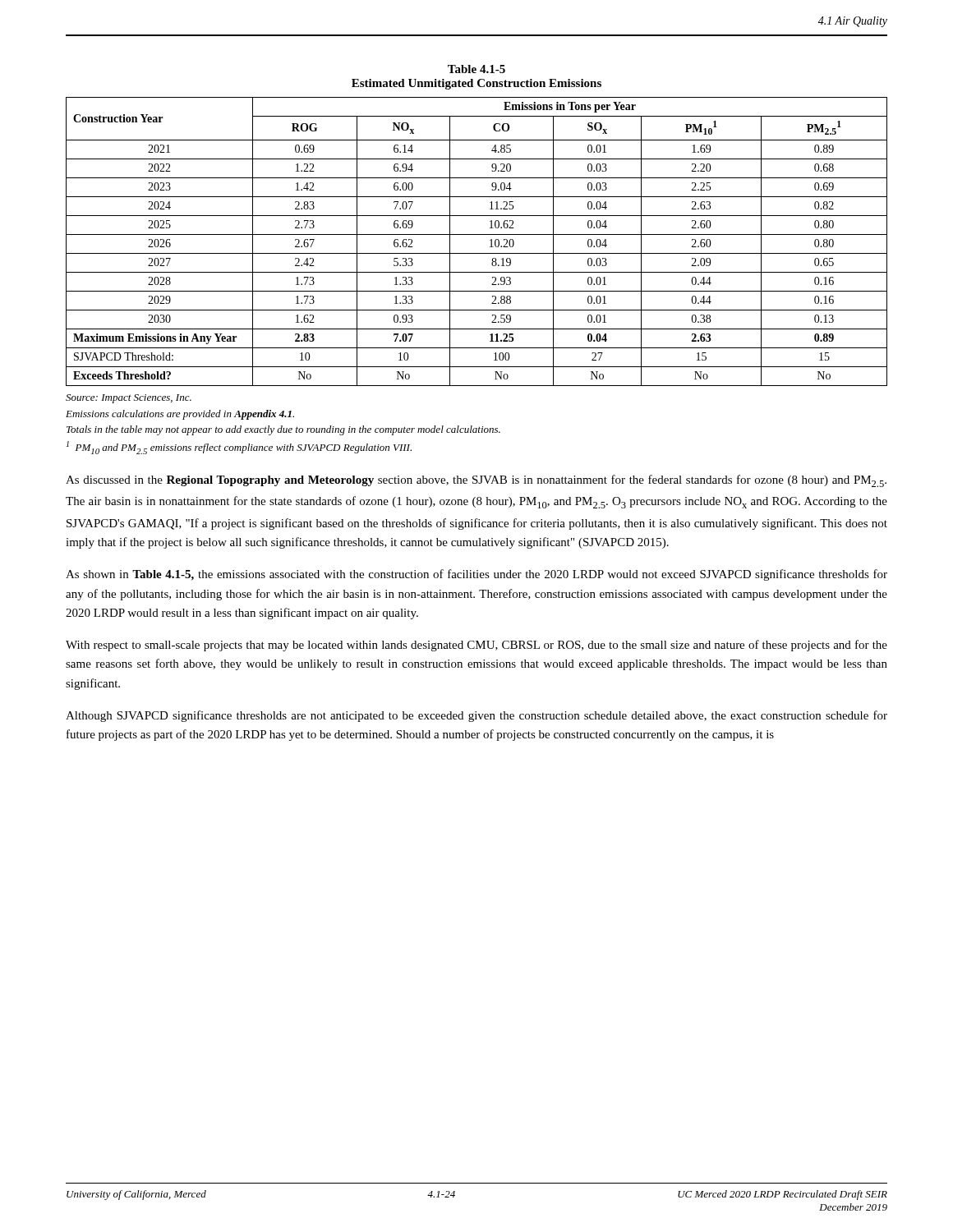Find the text starting "As discussed in the Regional Topography and Meteorology"
953x1232 pixels.
coord(476,511)
